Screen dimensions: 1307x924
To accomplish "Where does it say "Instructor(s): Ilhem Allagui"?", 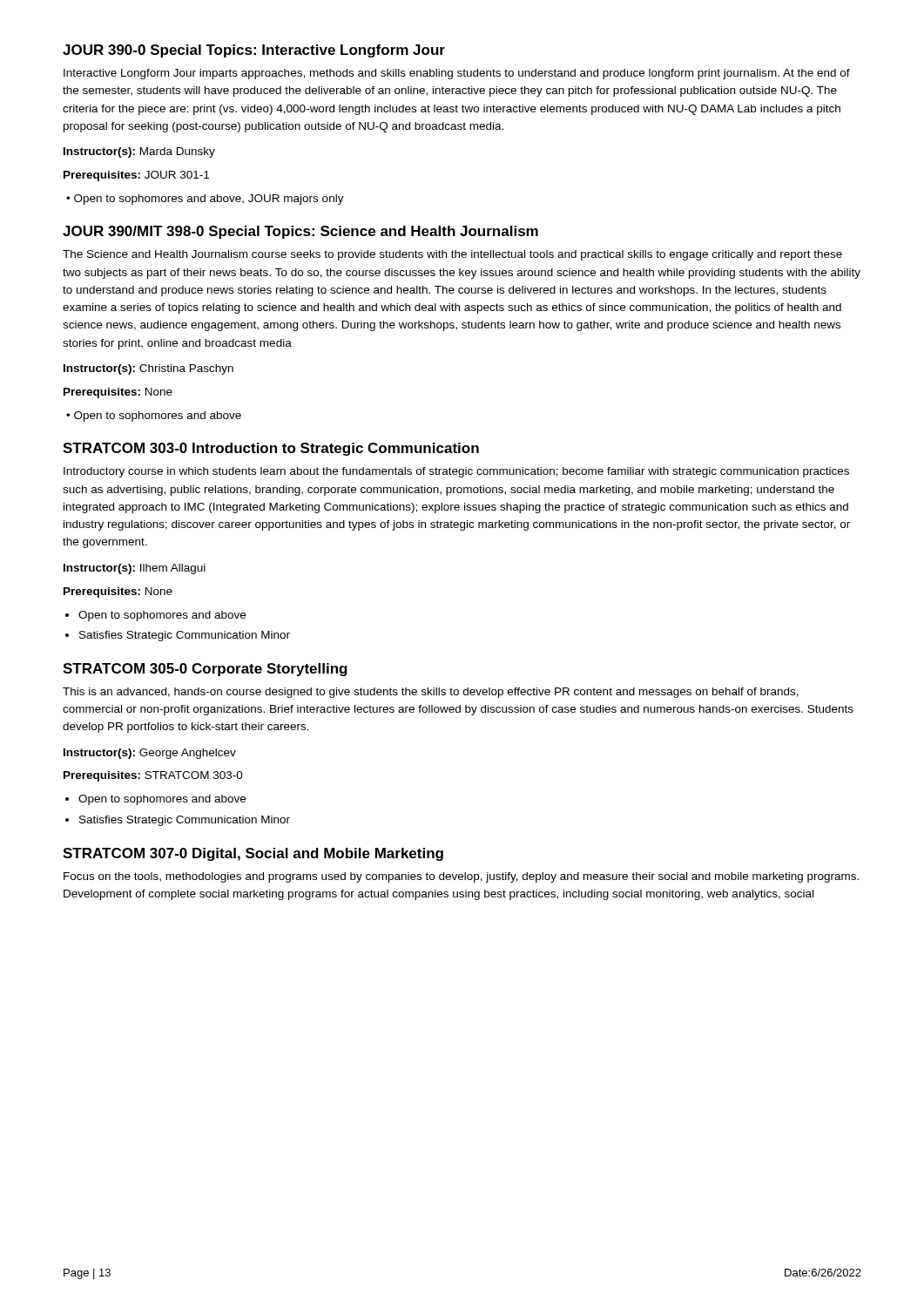I will pos(134,567).
